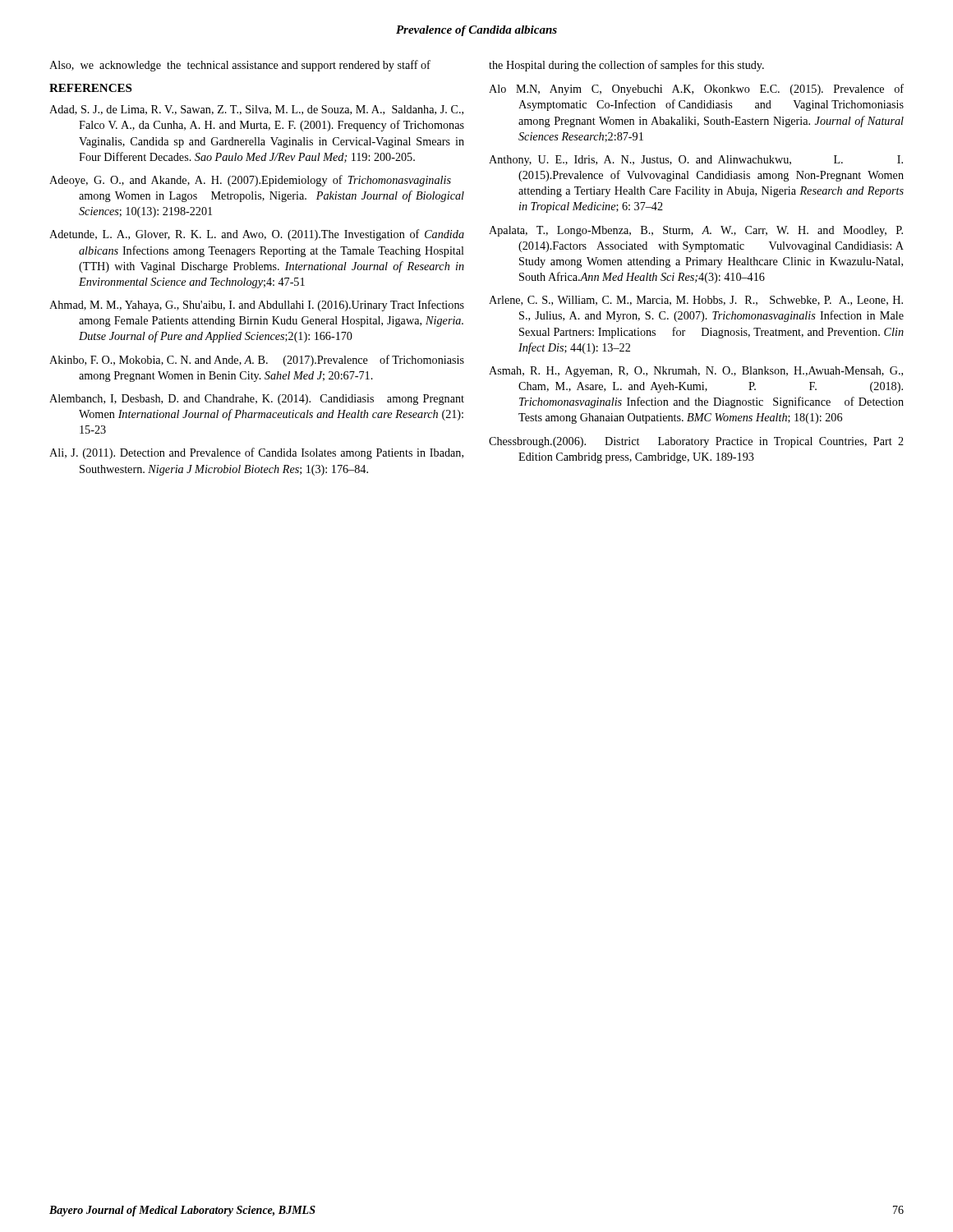Click on the block starting "Alembanch, I, Desbash, D. and Chandrahe, K."
The height and width of the screenshot is (1232, 953).
(x=257, y=414)
